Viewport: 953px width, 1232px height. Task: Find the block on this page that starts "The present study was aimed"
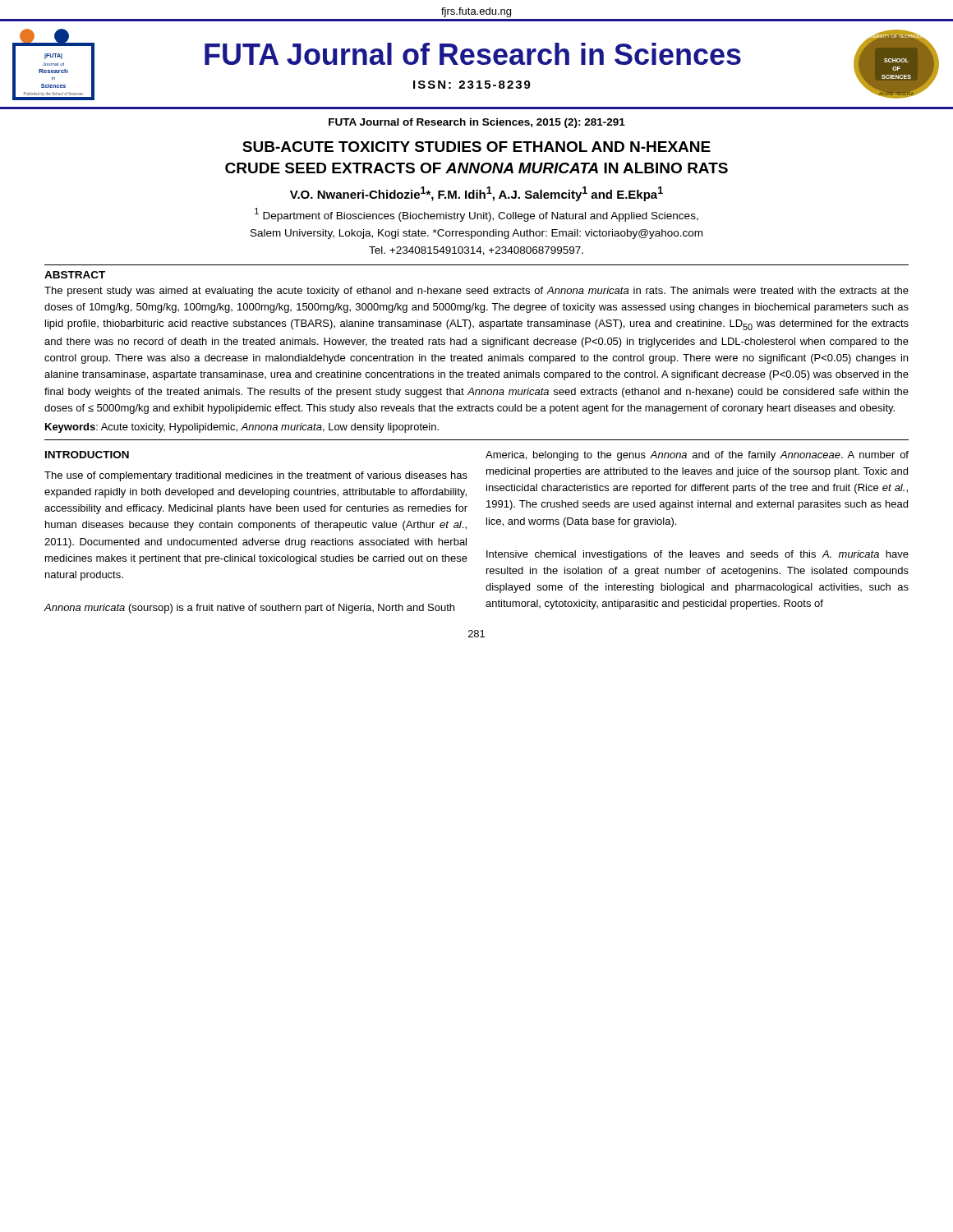click(x=476, y=349)
